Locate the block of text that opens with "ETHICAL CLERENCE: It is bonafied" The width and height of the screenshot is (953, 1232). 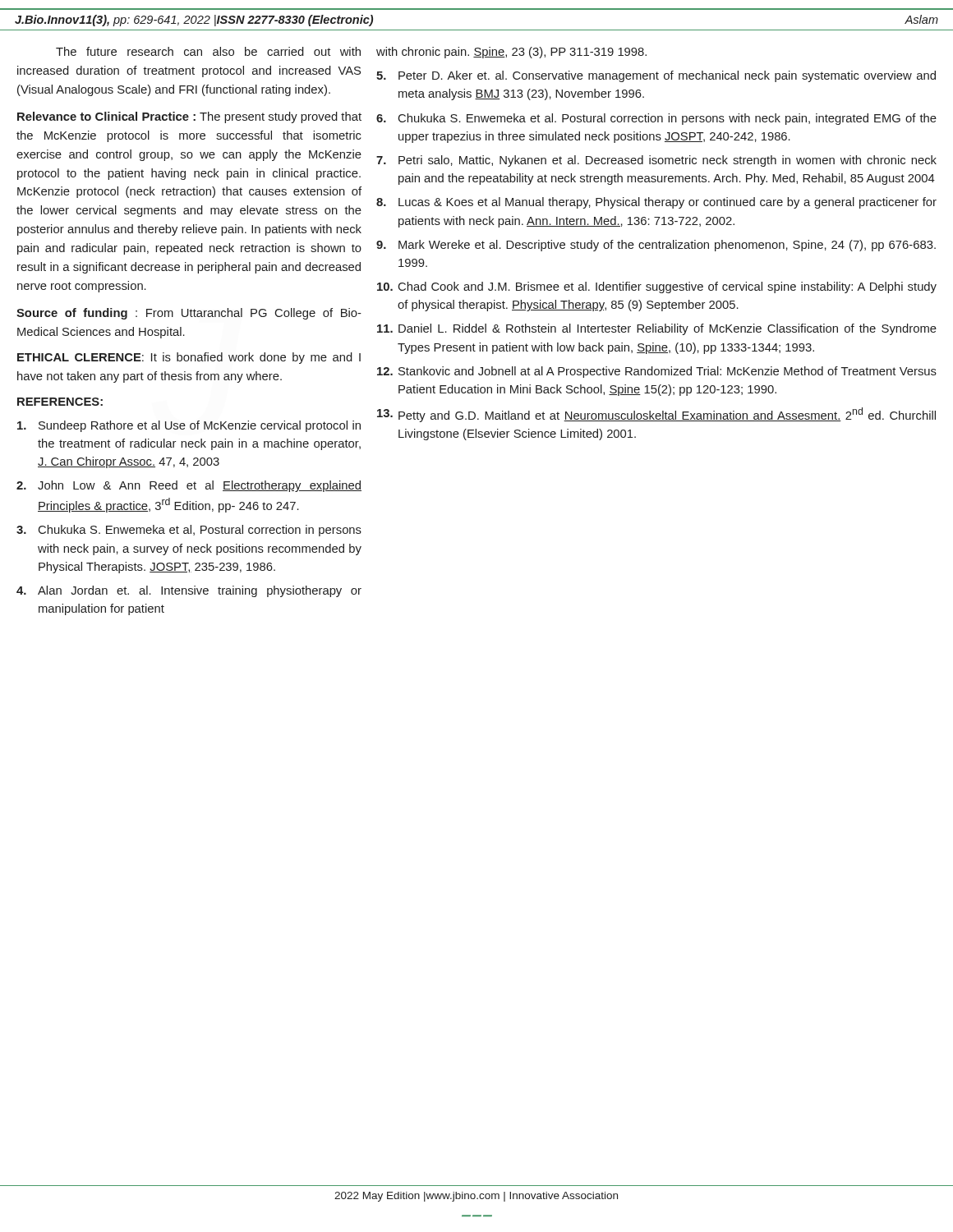[189, 367]
